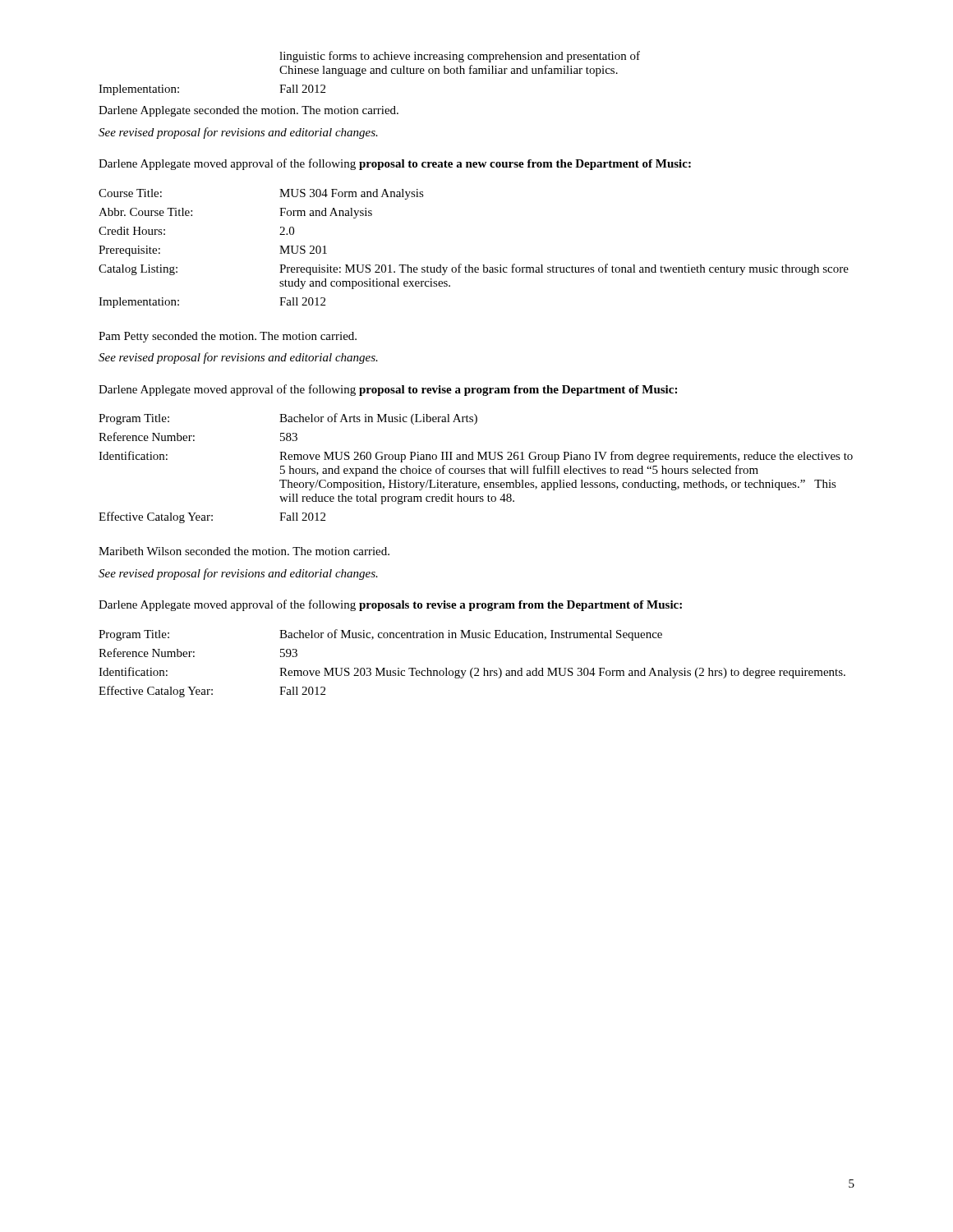Find the table that mentions "Course Title: MUS 304 Form"
Screen dimensions: 1232x953
tap(476, 247)
